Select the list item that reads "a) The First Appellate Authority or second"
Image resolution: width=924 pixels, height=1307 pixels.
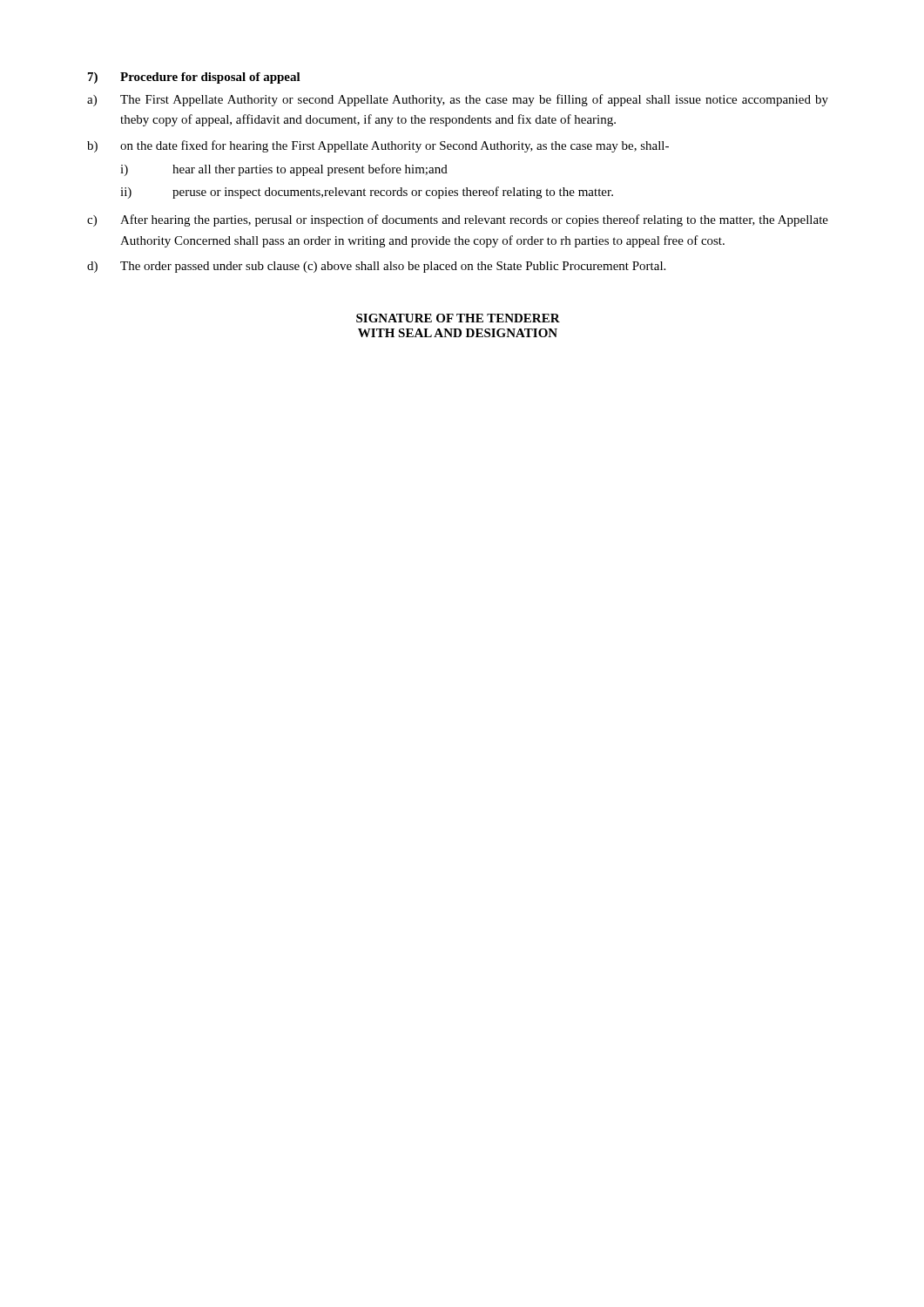(458, 110)
